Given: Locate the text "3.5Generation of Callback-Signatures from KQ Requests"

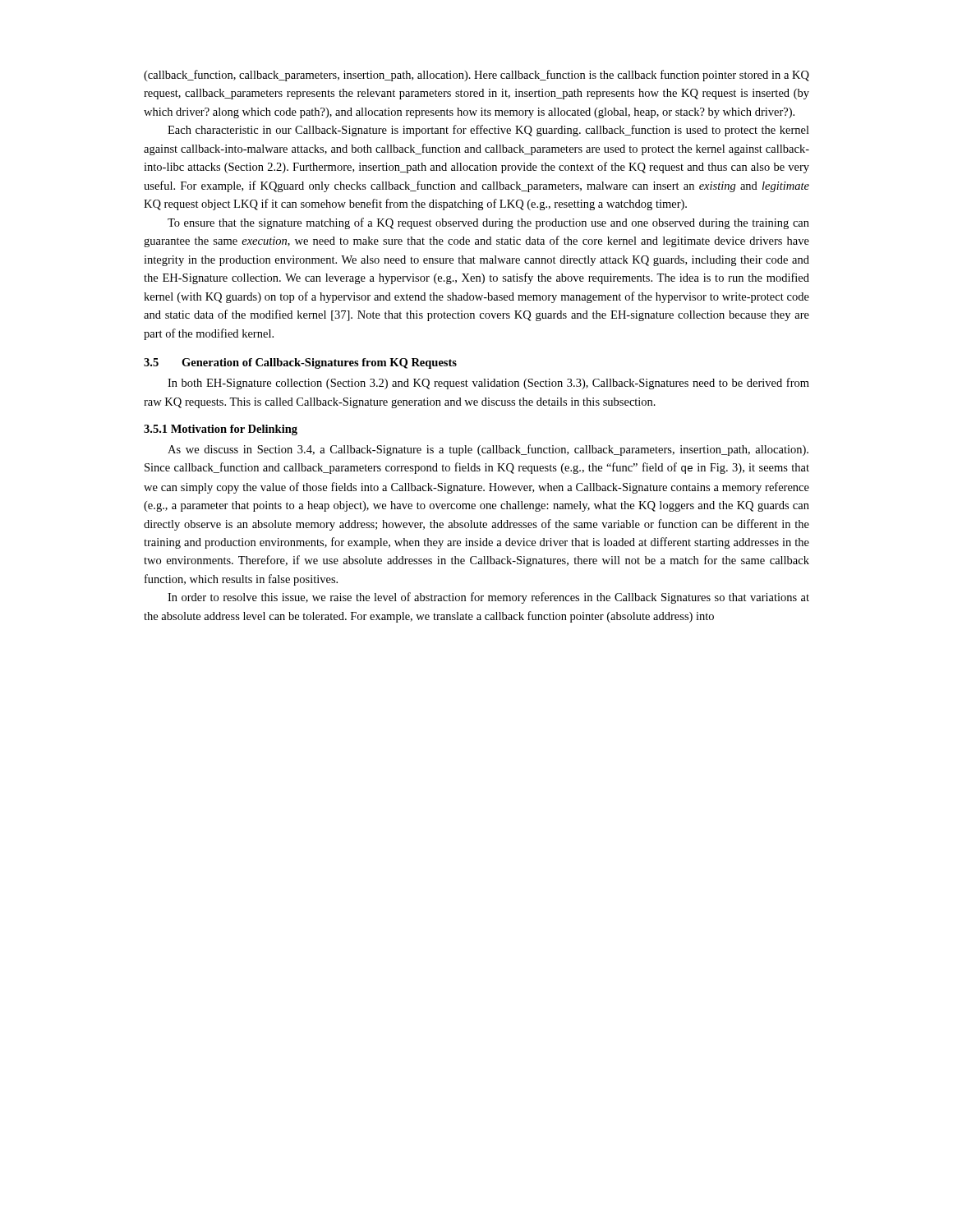Looking at the screenshot, I should (300, 363).
